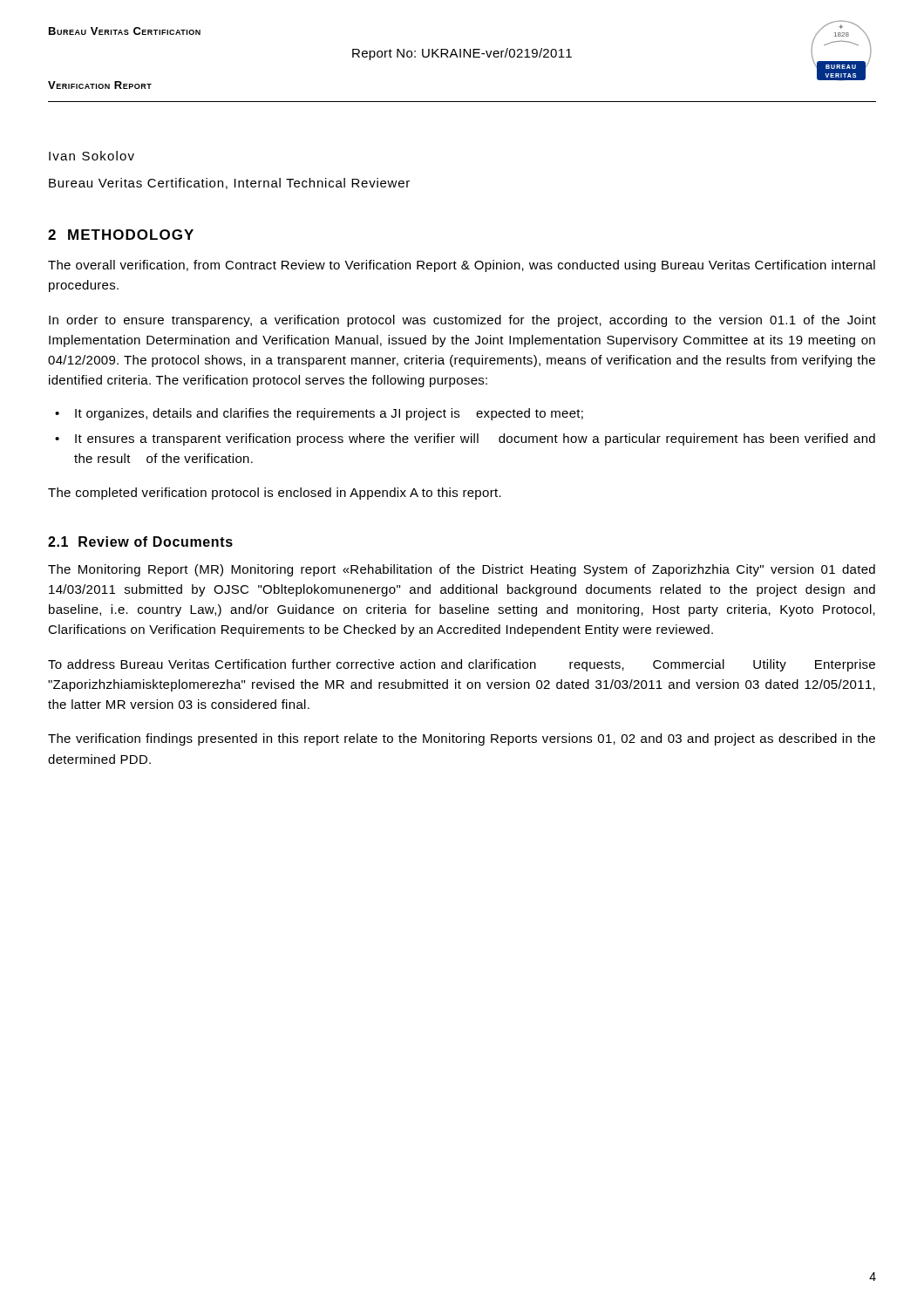This screenshot has width=924, height=1308.
Task: Select the text block that reads "In order to ensure transparency, a verification"
Action: pos(462,350)
